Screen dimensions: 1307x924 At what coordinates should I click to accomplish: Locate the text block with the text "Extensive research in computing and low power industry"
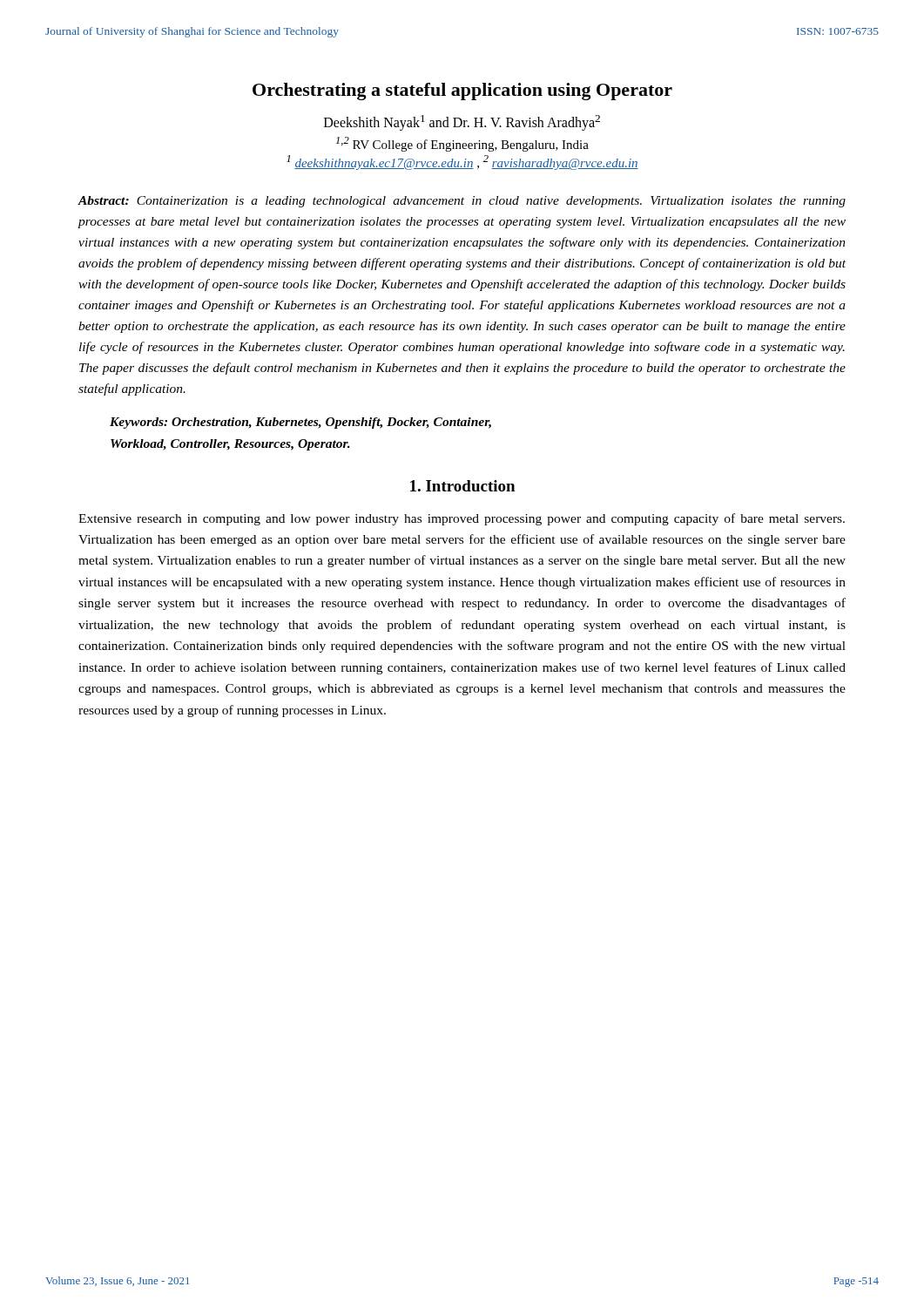pyautogui.click(x=462, y=614)
